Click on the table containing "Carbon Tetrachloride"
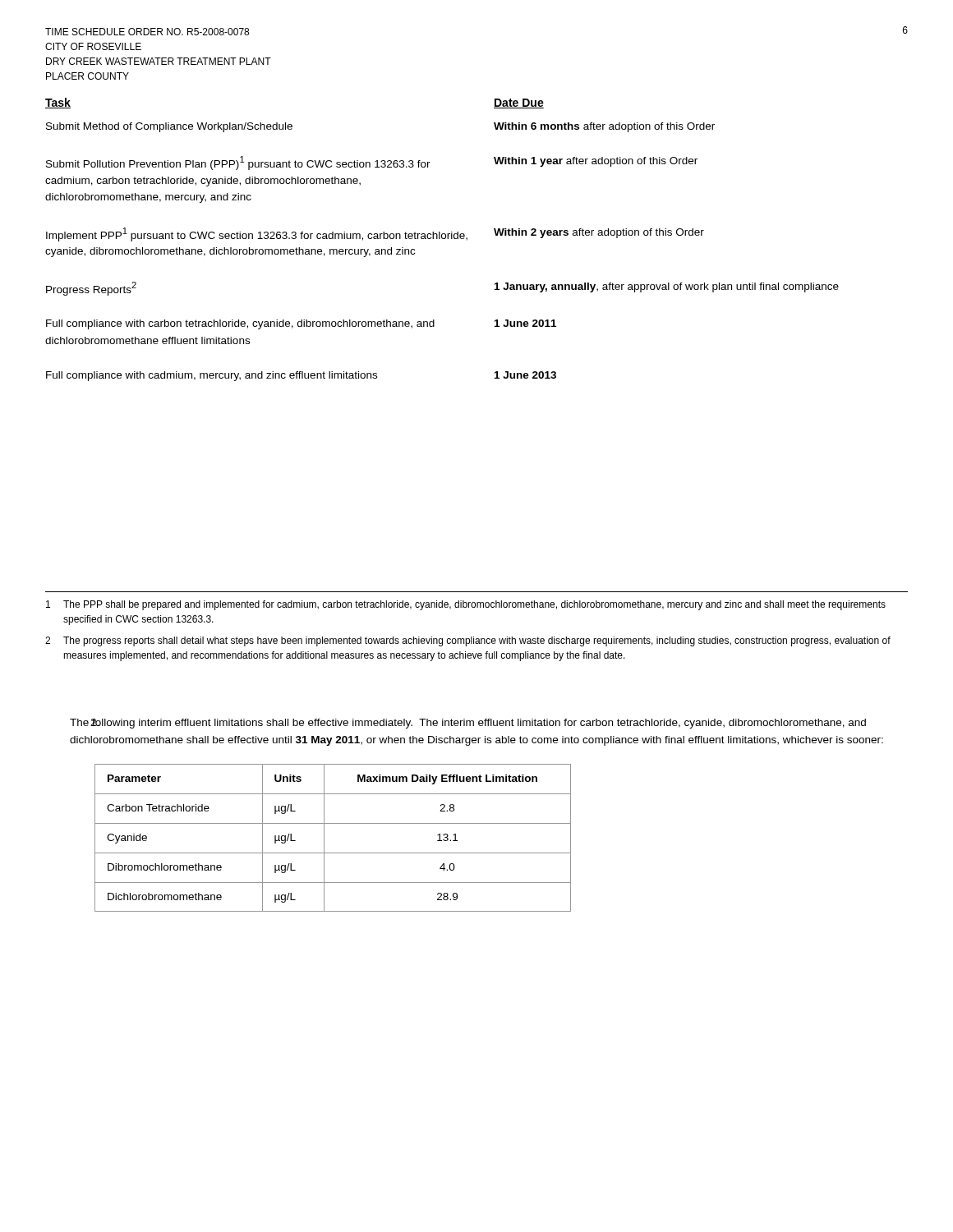 coord(501,838)
